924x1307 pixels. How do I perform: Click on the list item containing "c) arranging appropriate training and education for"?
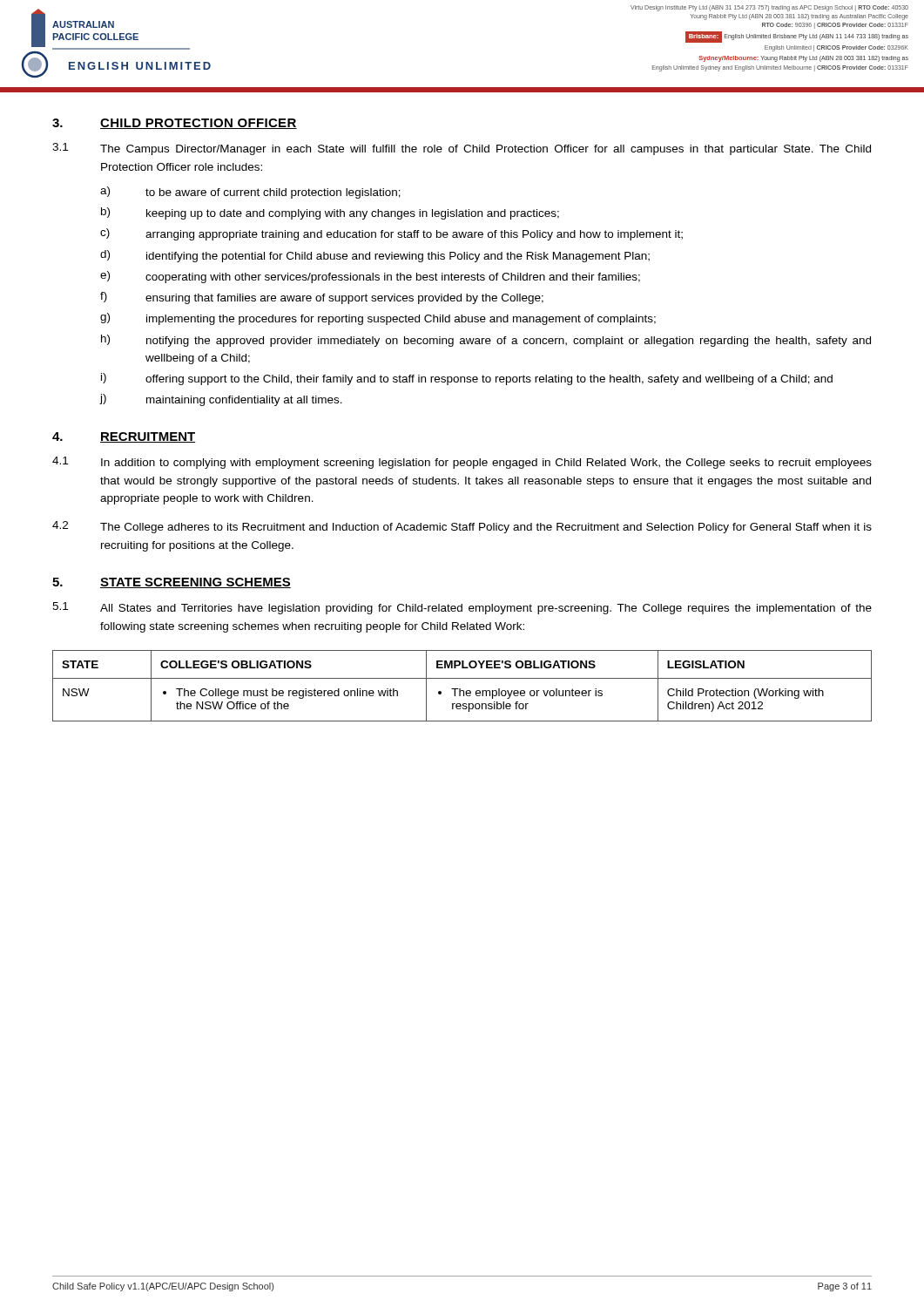tap(486, 235)
